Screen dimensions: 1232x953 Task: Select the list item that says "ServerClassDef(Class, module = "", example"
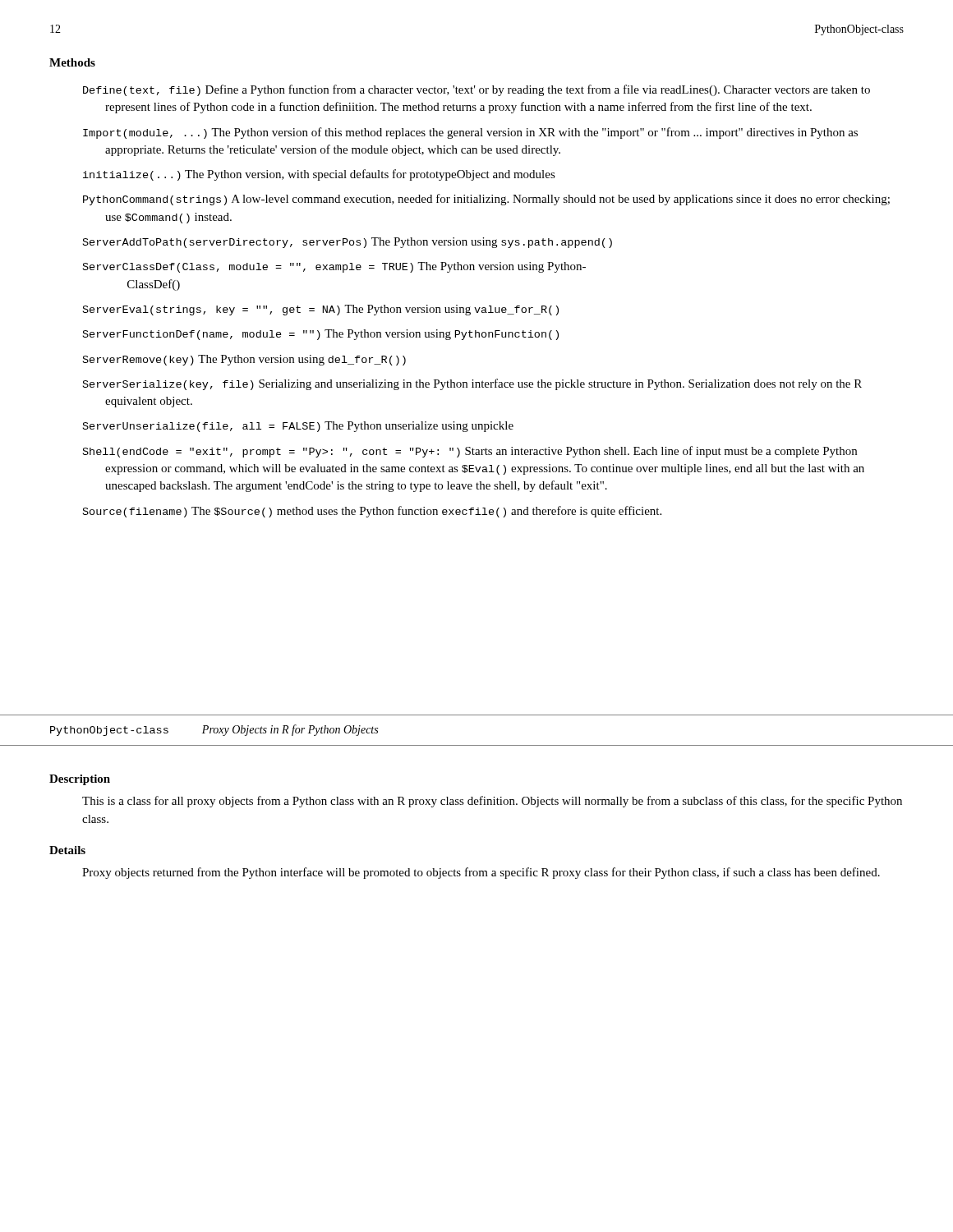pos(334,275)
